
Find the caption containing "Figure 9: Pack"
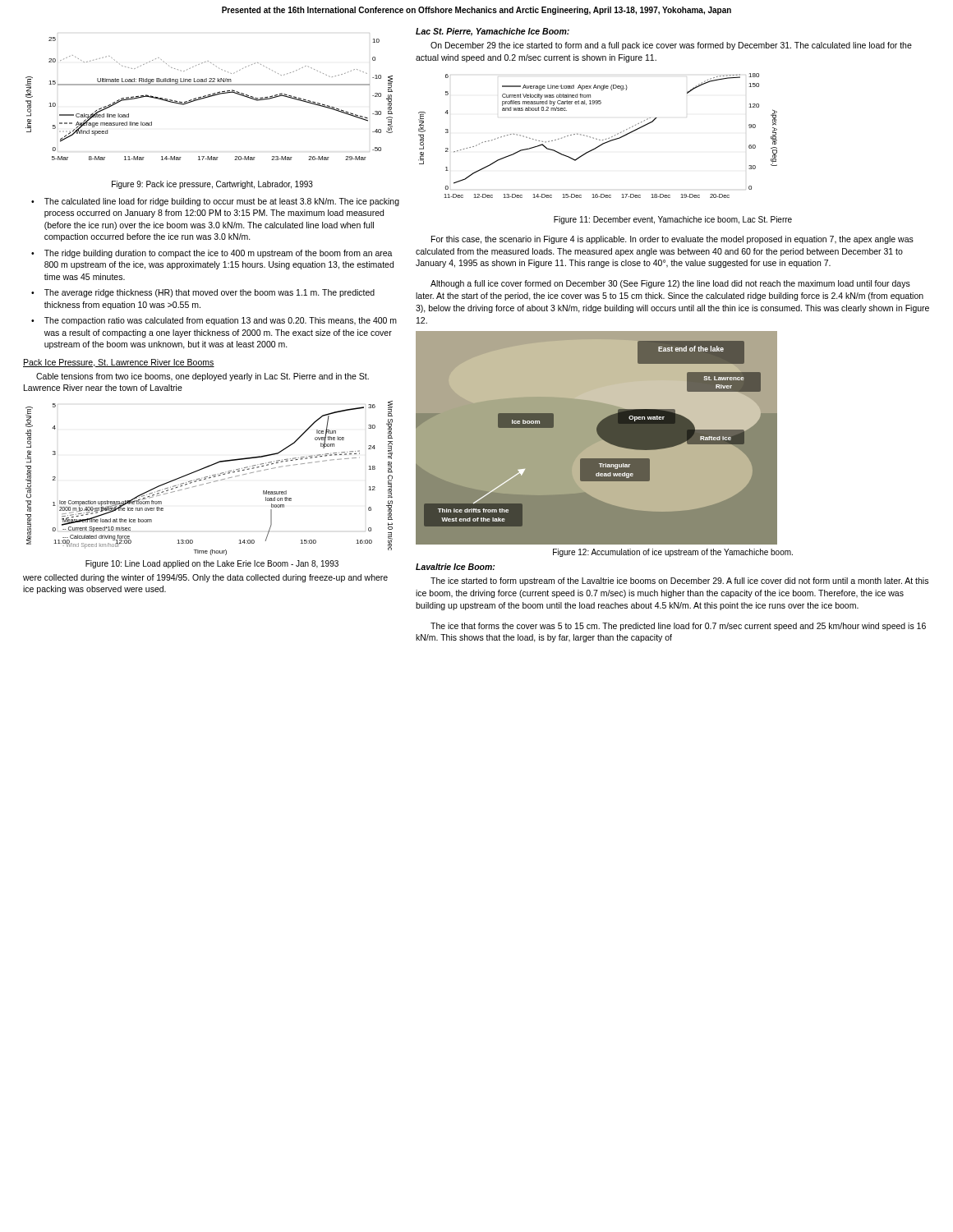(x=212, y=184)
